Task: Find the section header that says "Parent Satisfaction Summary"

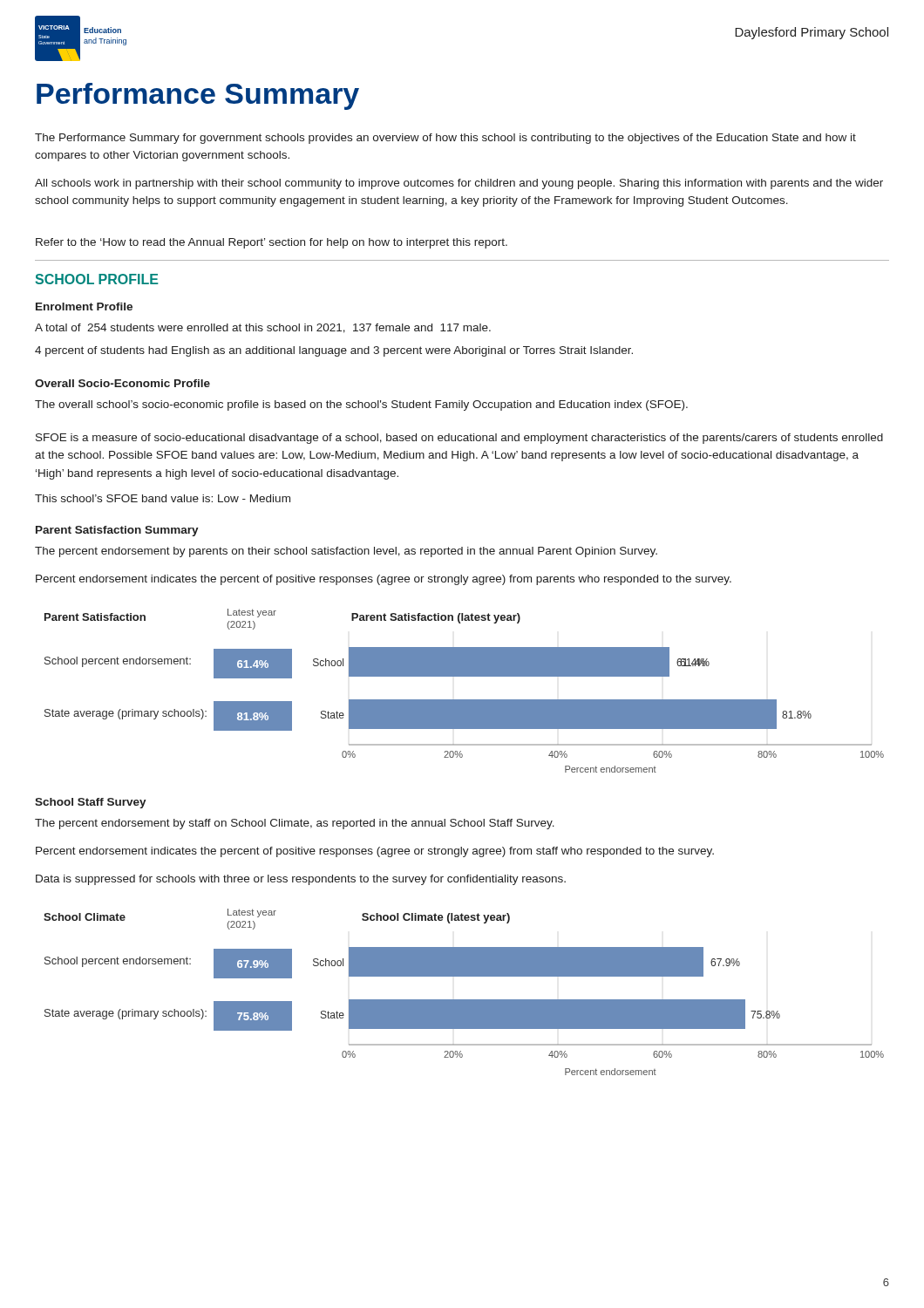Action: point(117,530)
